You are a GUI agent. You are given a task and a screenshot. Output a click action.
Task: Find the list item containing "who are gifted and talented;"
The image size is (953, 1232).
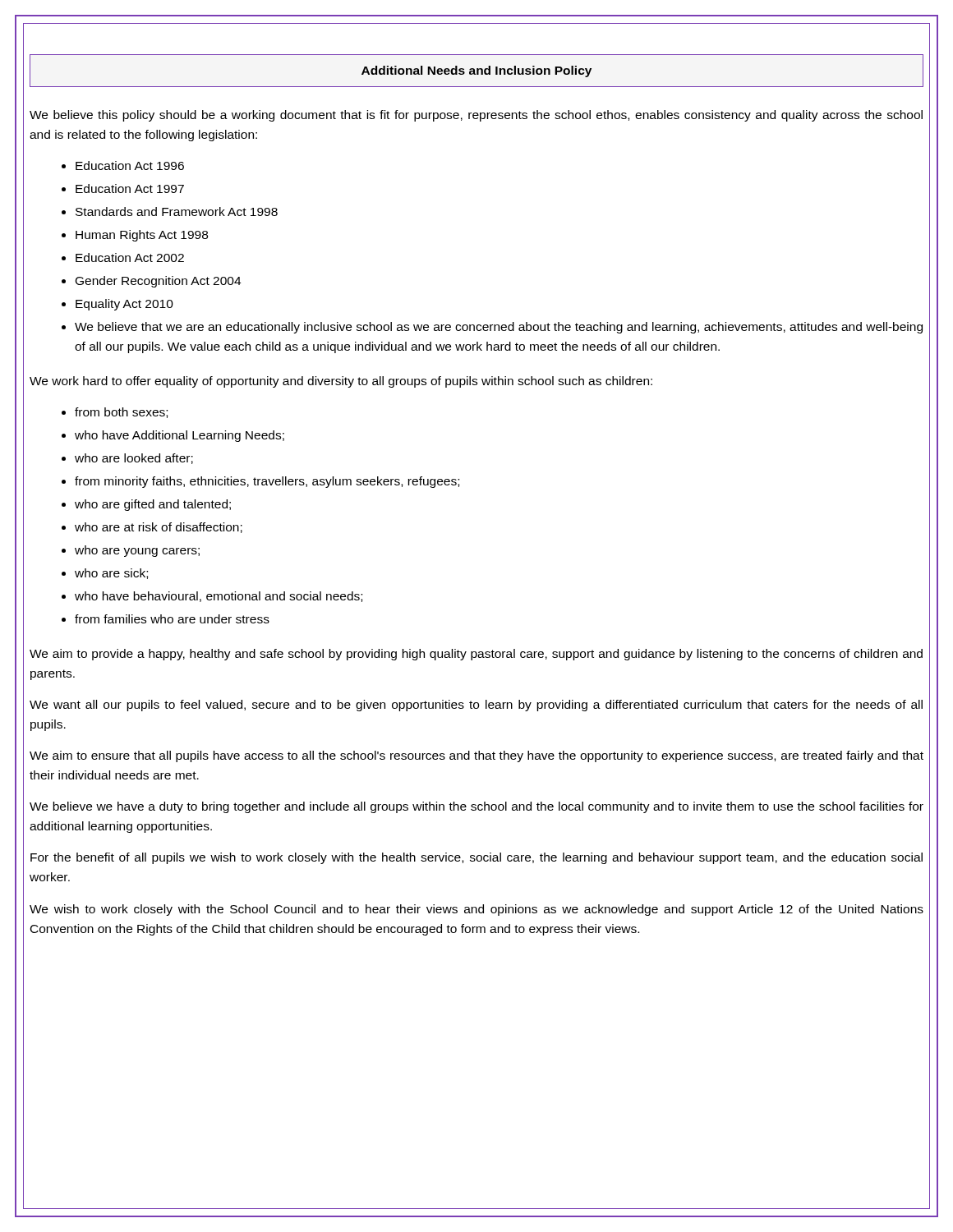coord(153,504)
